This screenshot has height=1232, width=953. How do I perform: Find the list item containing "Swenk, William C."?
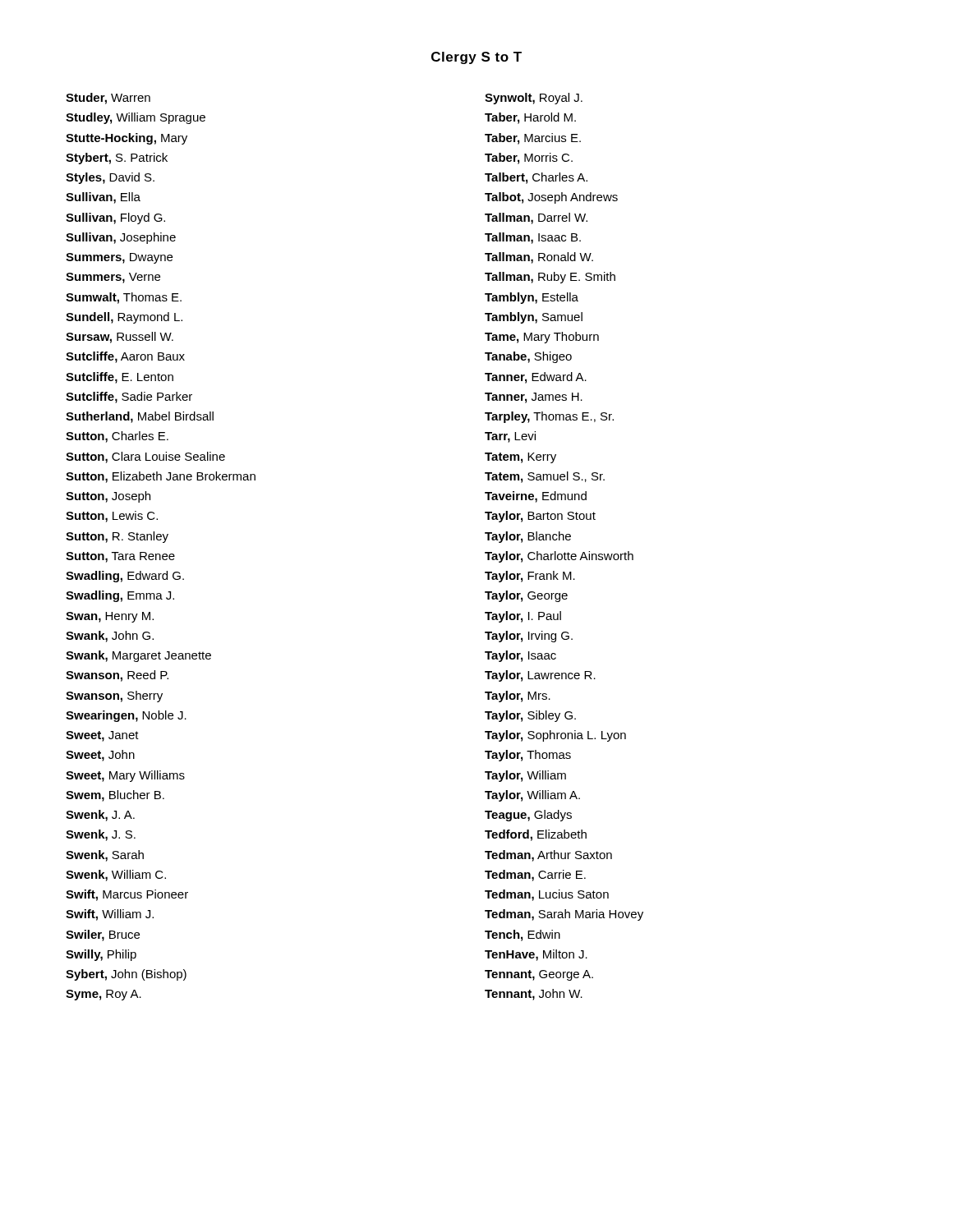[x=116, y=874]
